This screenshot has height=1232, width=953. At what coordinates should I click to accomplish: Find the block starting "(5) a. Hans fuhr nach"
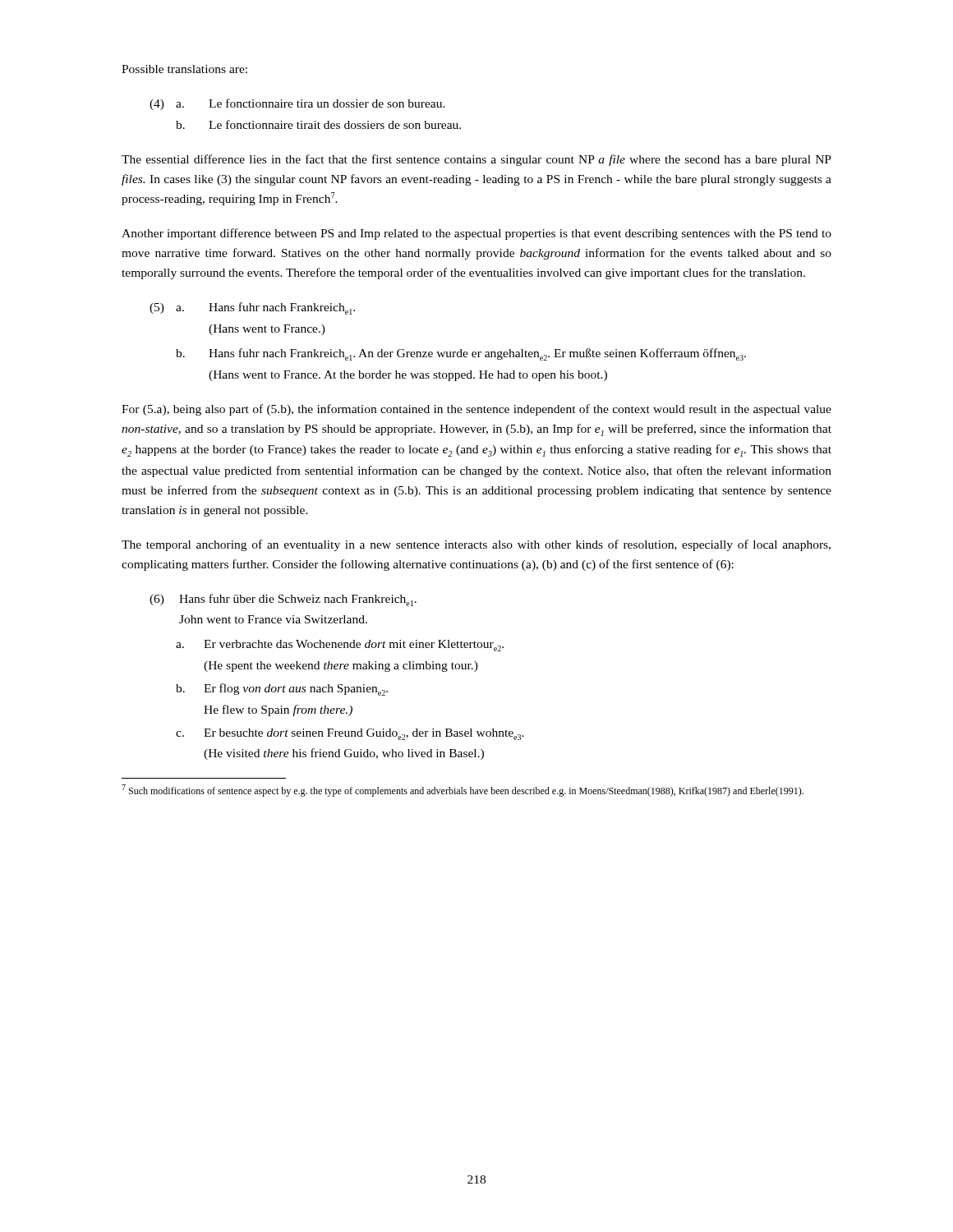point(252,308)
